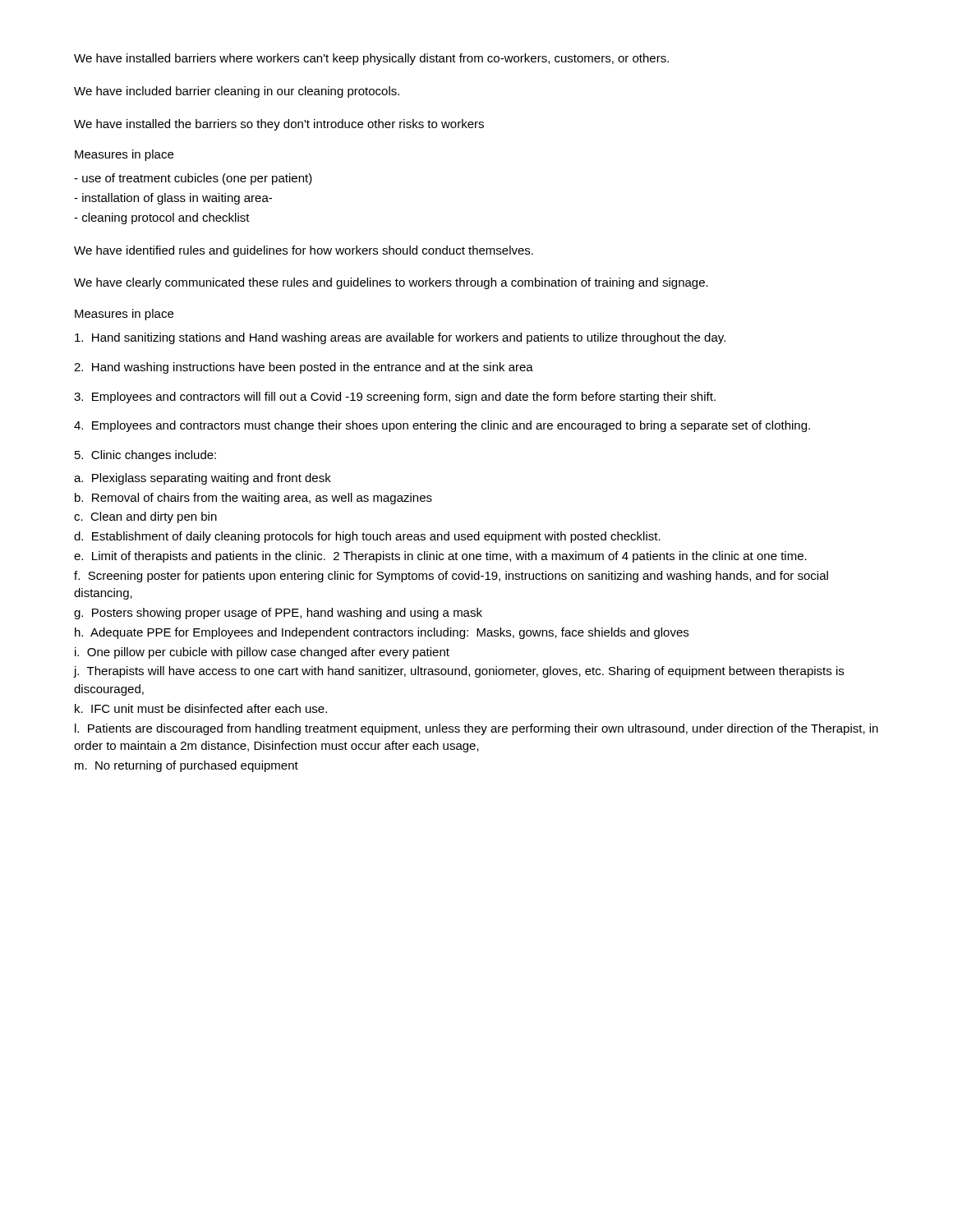Locate the block of text that opens with "a. Plexiglass separating waiting and"
Image resolution: width=953 pixels, height=1232 pixels.
pyautogui.click(x=202, y=477)
